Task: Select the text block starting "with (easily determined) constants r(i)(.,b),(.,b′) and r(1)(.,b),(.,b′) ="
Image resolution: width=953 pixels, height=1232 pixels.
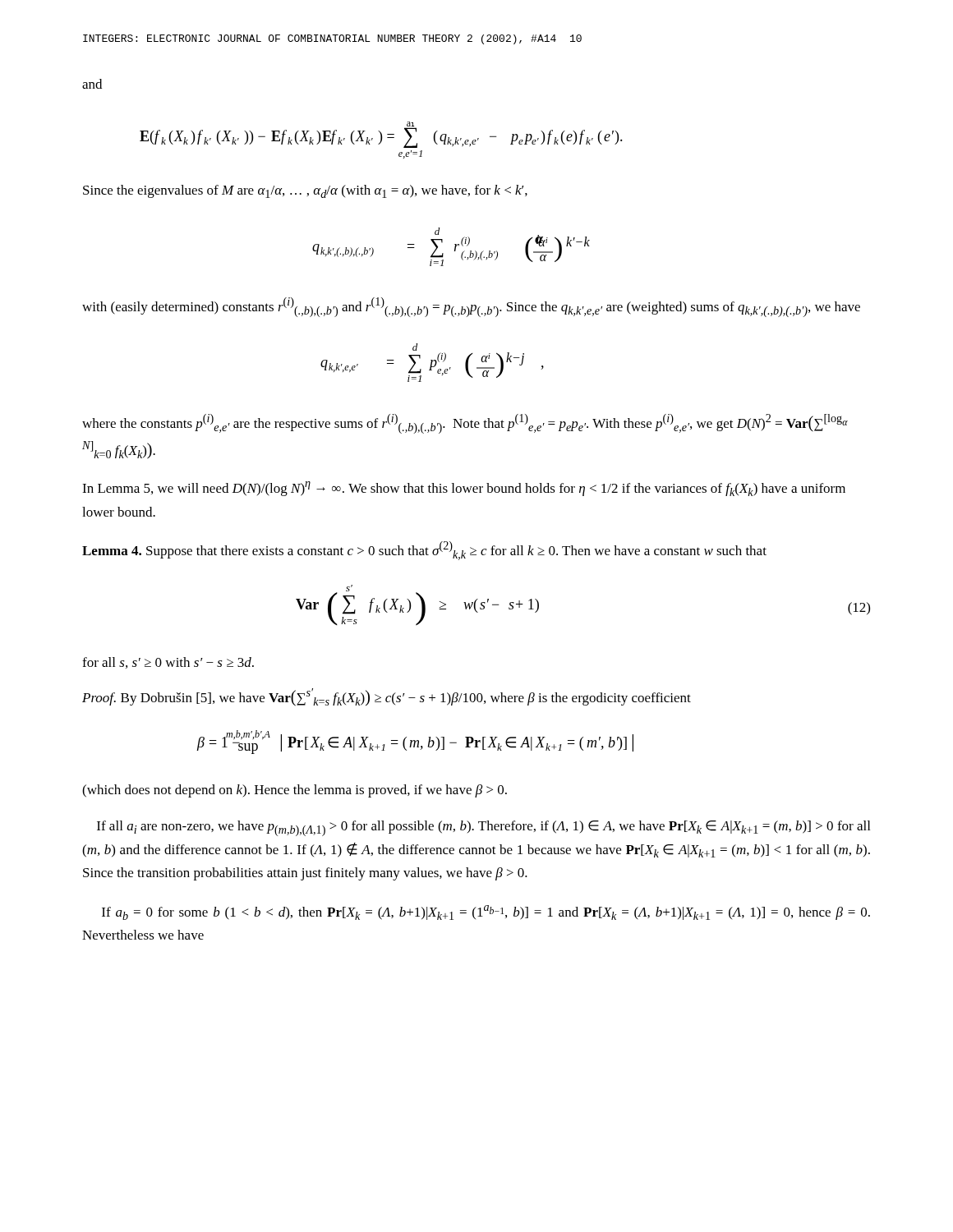Action: (x=471, y=306)
